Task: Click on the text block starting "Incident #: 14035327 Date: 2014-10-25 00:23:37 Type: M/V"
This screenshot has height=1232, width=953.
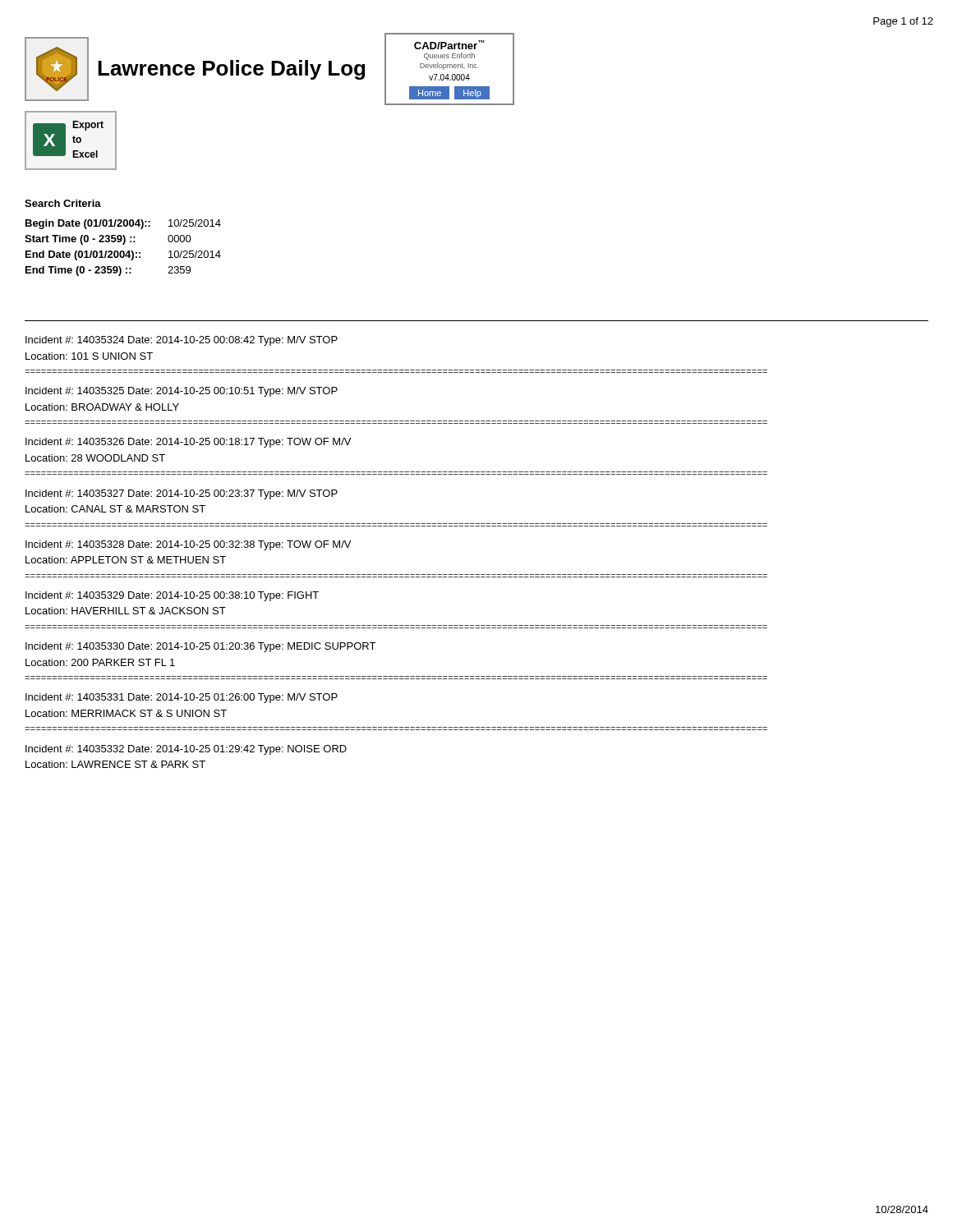Action: coord(182,494)
